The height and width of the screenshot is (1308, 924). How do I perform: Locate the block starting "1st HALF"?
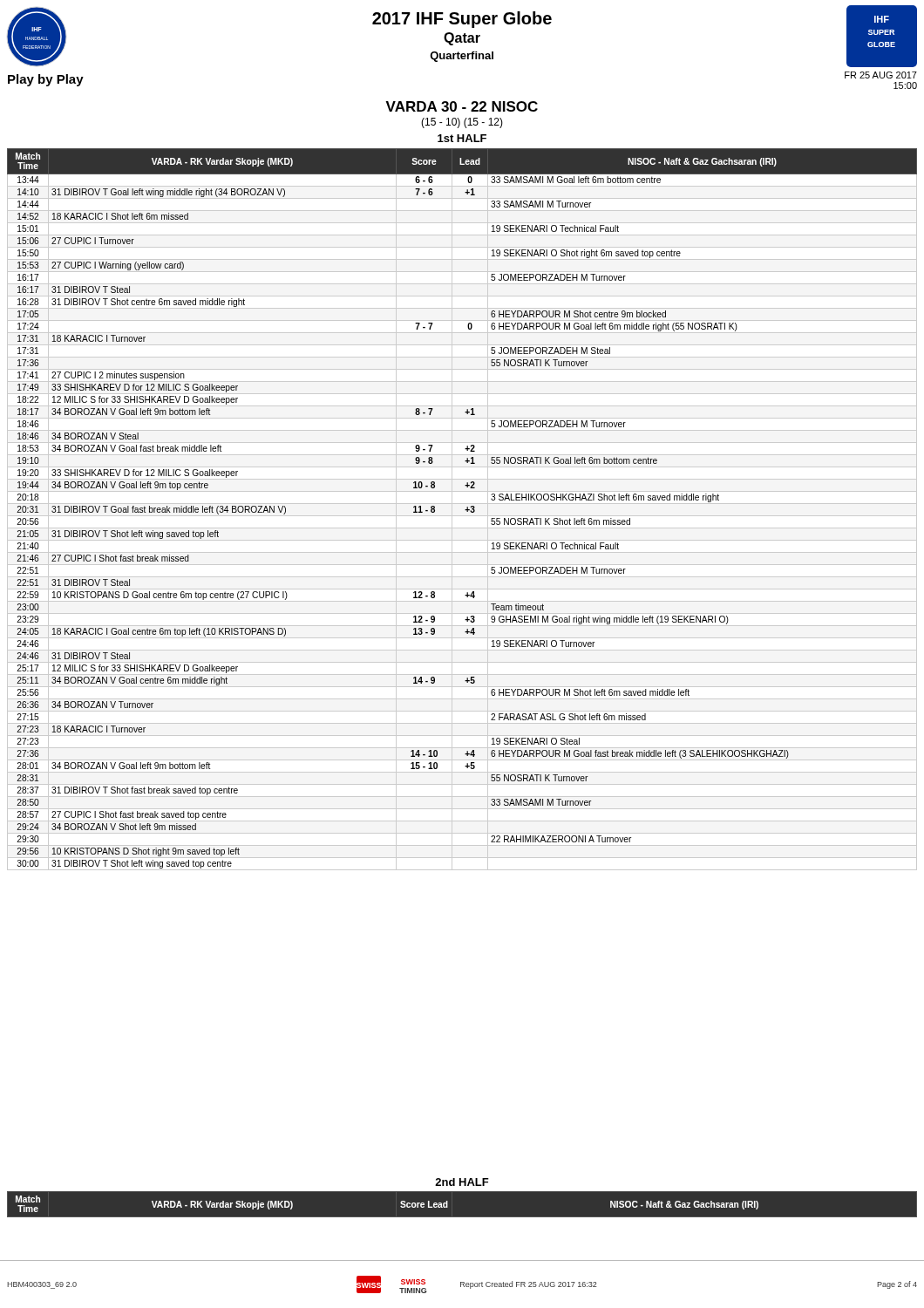click(x=462, y=138)
